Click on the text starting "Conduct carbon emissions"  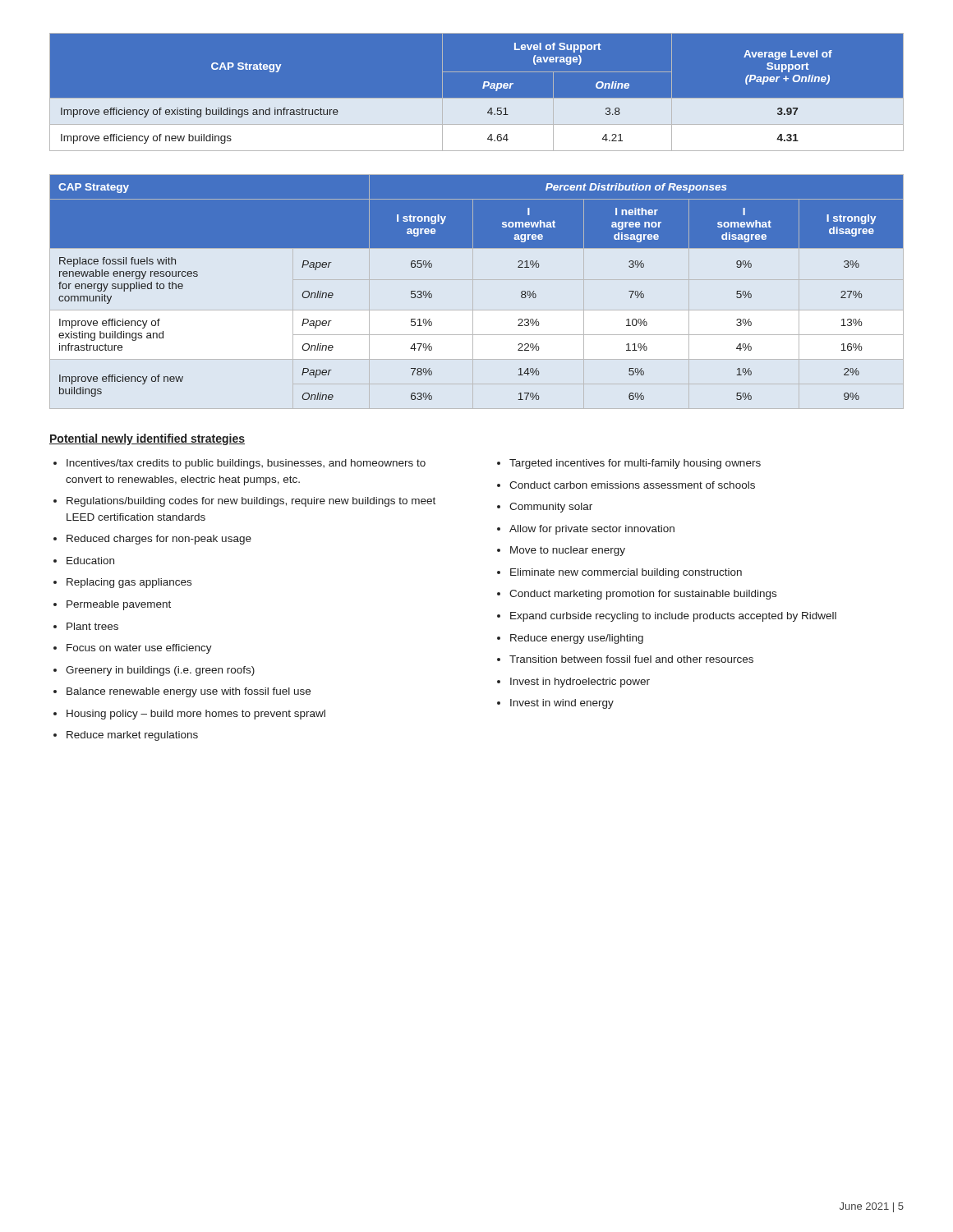[x=707, y=485]
